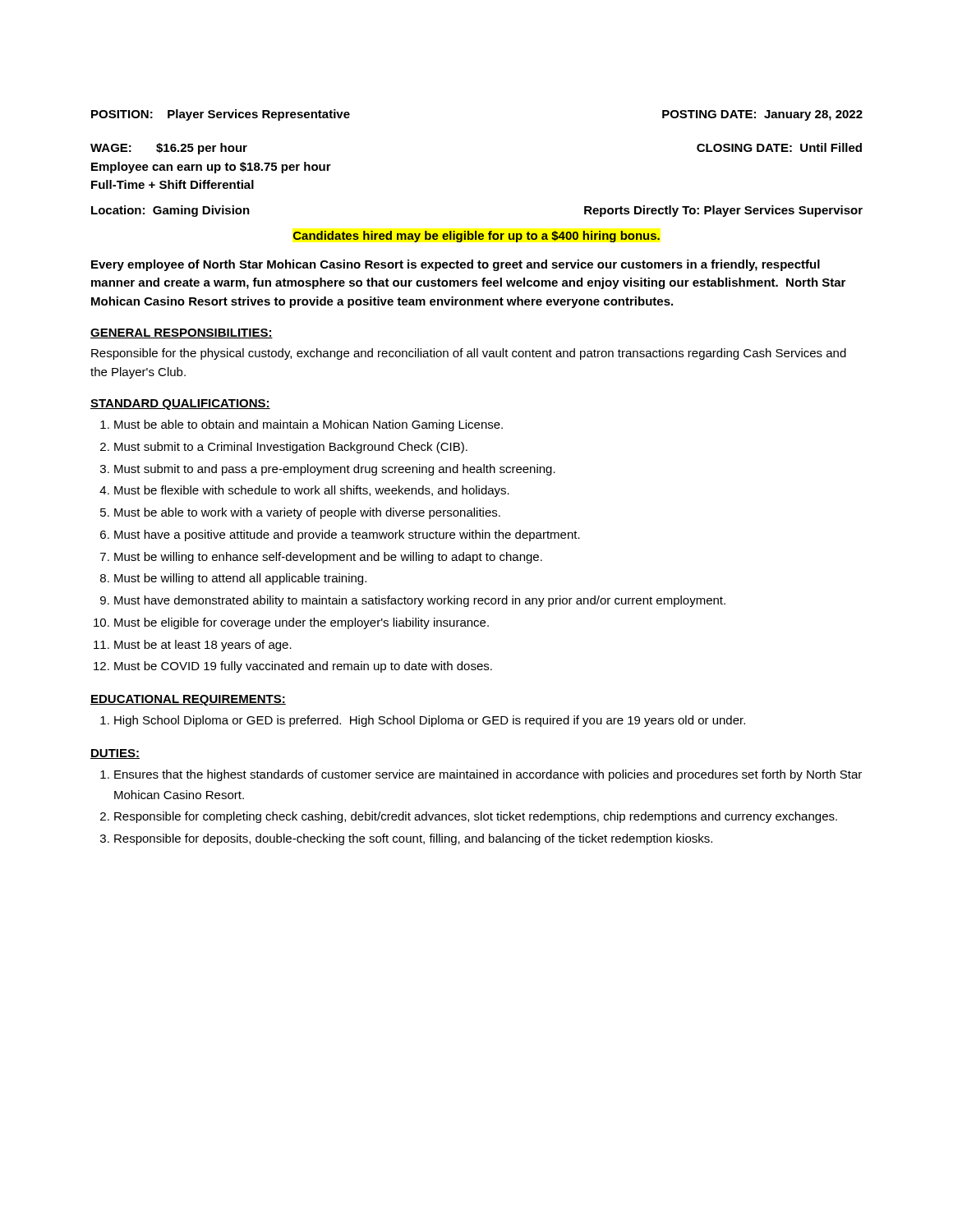Click on the list item that says "Must submit to and pass a pre-employment"
This screenshot has height=1232, width=953.
tap(335, 468)
